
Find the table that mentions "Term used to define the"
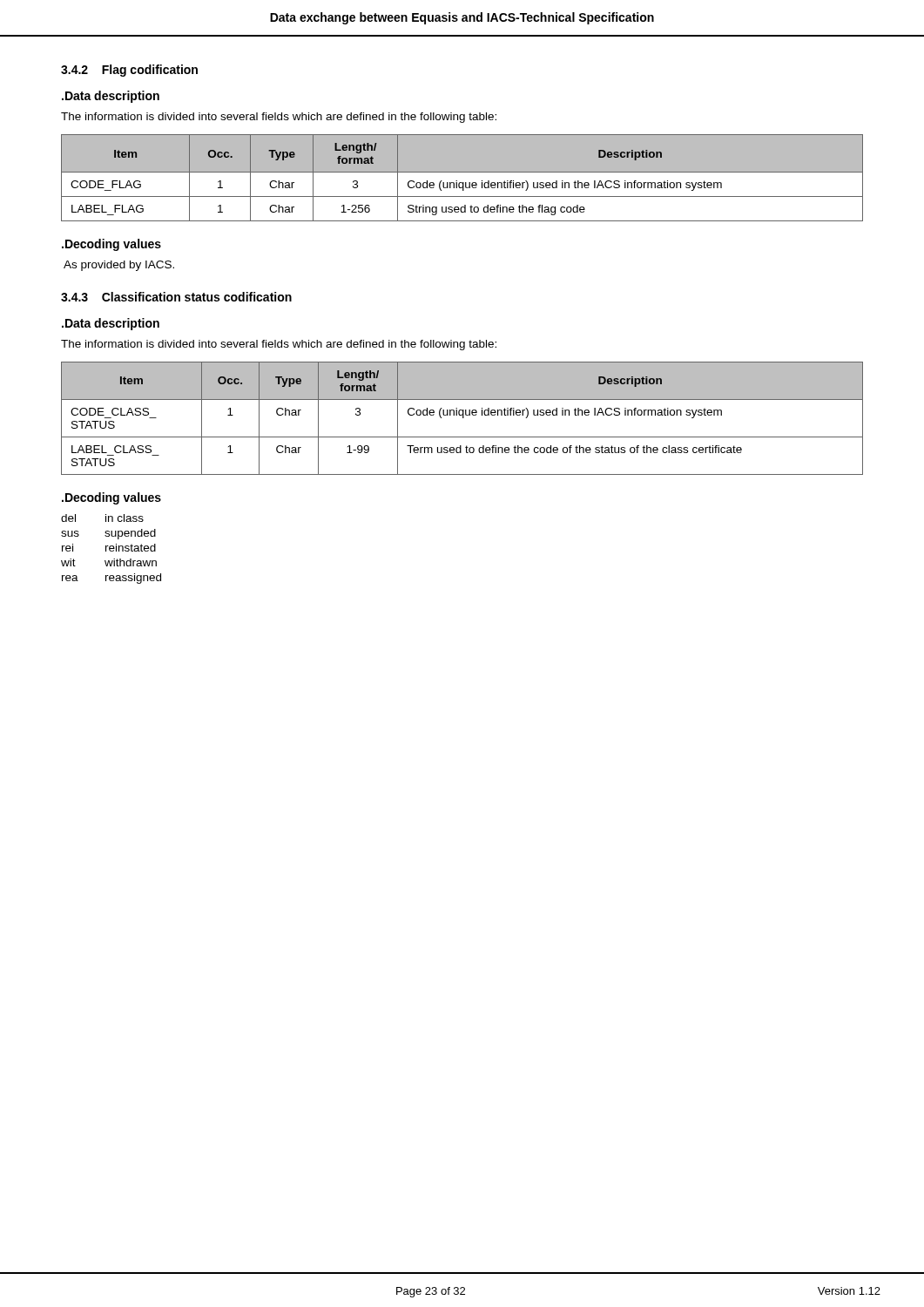[x=462, y=418]
